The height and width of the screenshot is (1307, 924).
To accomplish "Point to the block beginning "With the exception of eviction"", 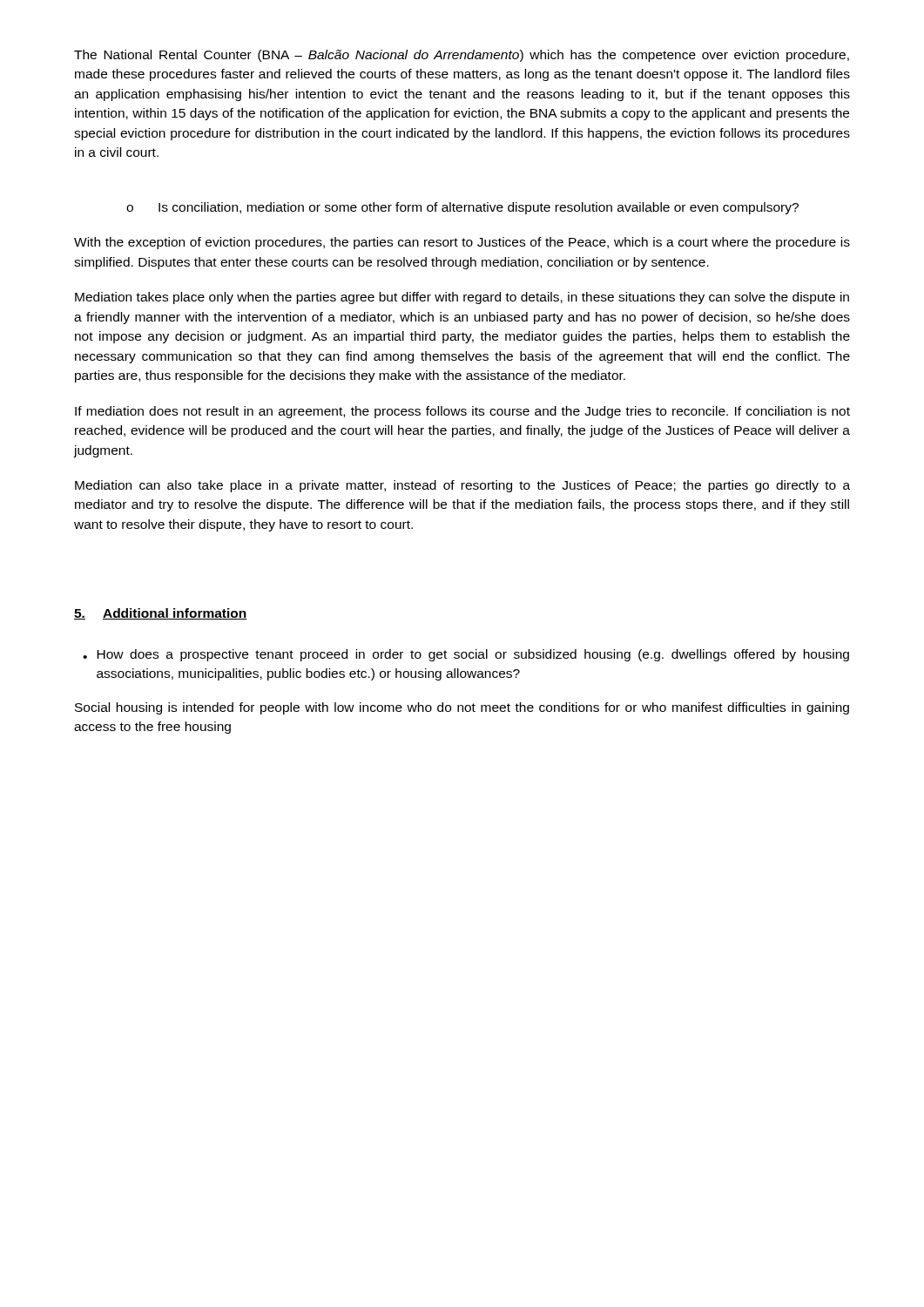I will 462,252.
